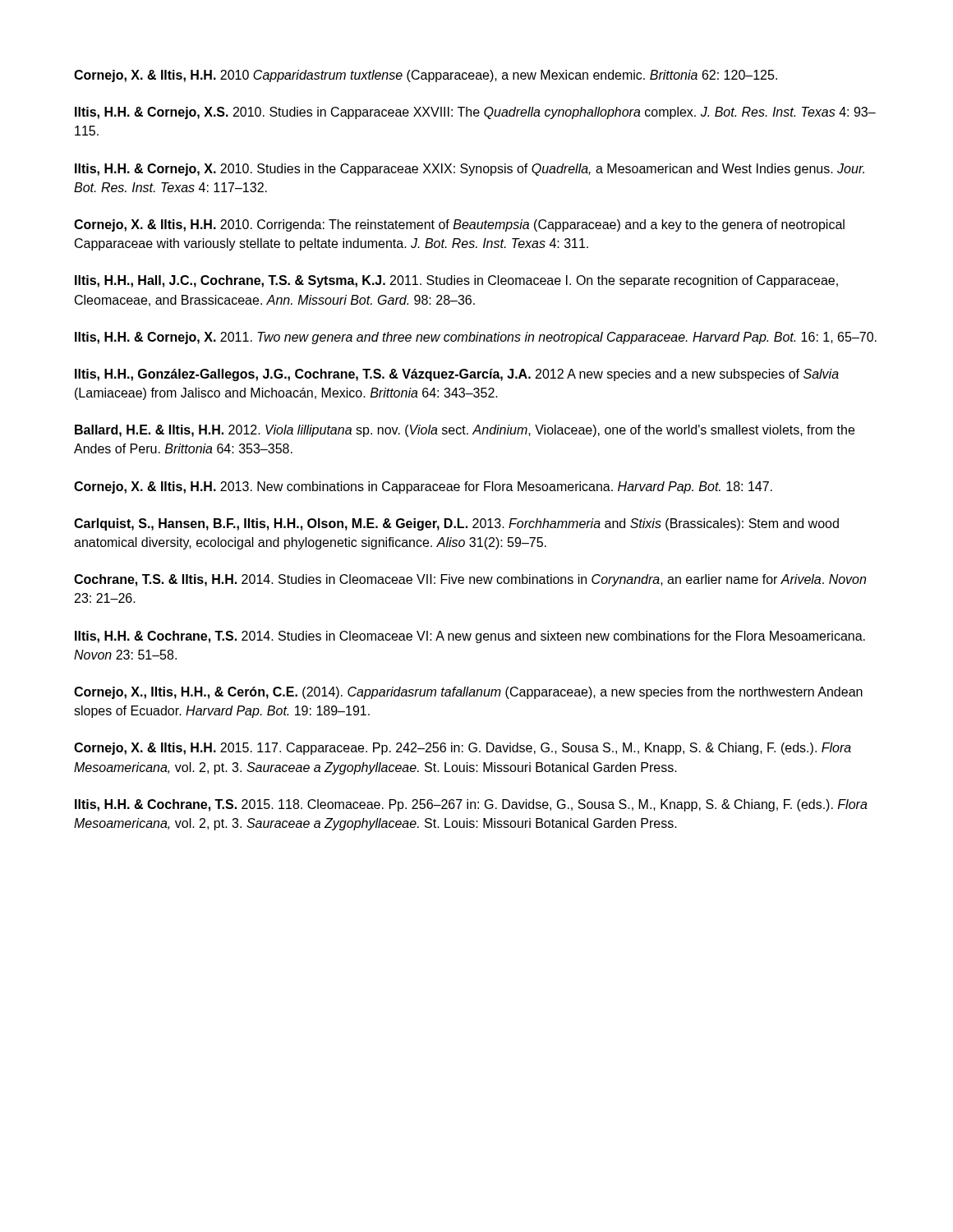Click on the block starting "Ballard, H.E. & Iltis,"
This screenshot has height=1232, width=953.
click(464, 440)
